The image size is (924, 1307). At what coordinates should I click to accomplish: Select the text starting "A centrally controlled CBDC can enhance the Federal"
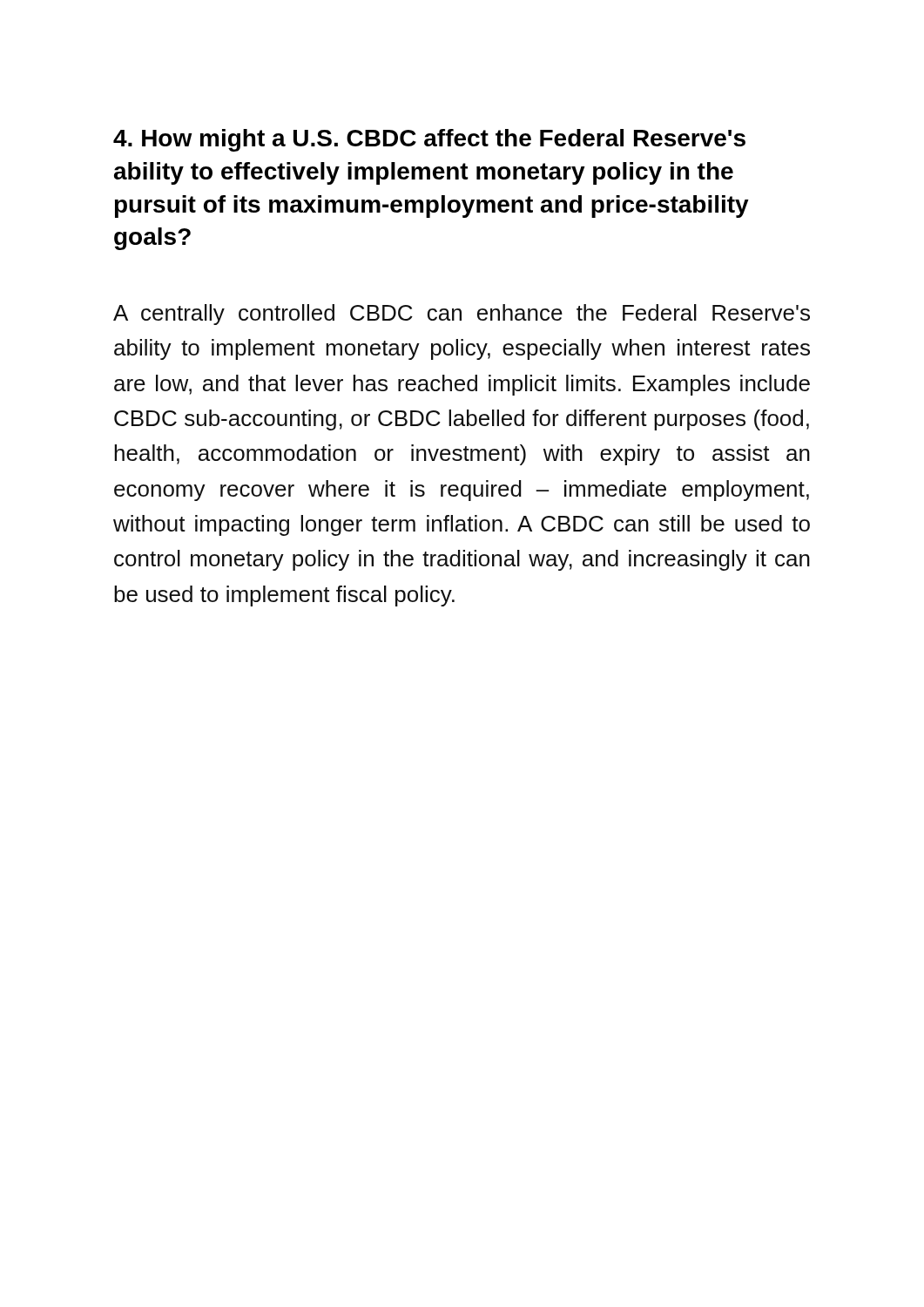[x=462, y=453]
